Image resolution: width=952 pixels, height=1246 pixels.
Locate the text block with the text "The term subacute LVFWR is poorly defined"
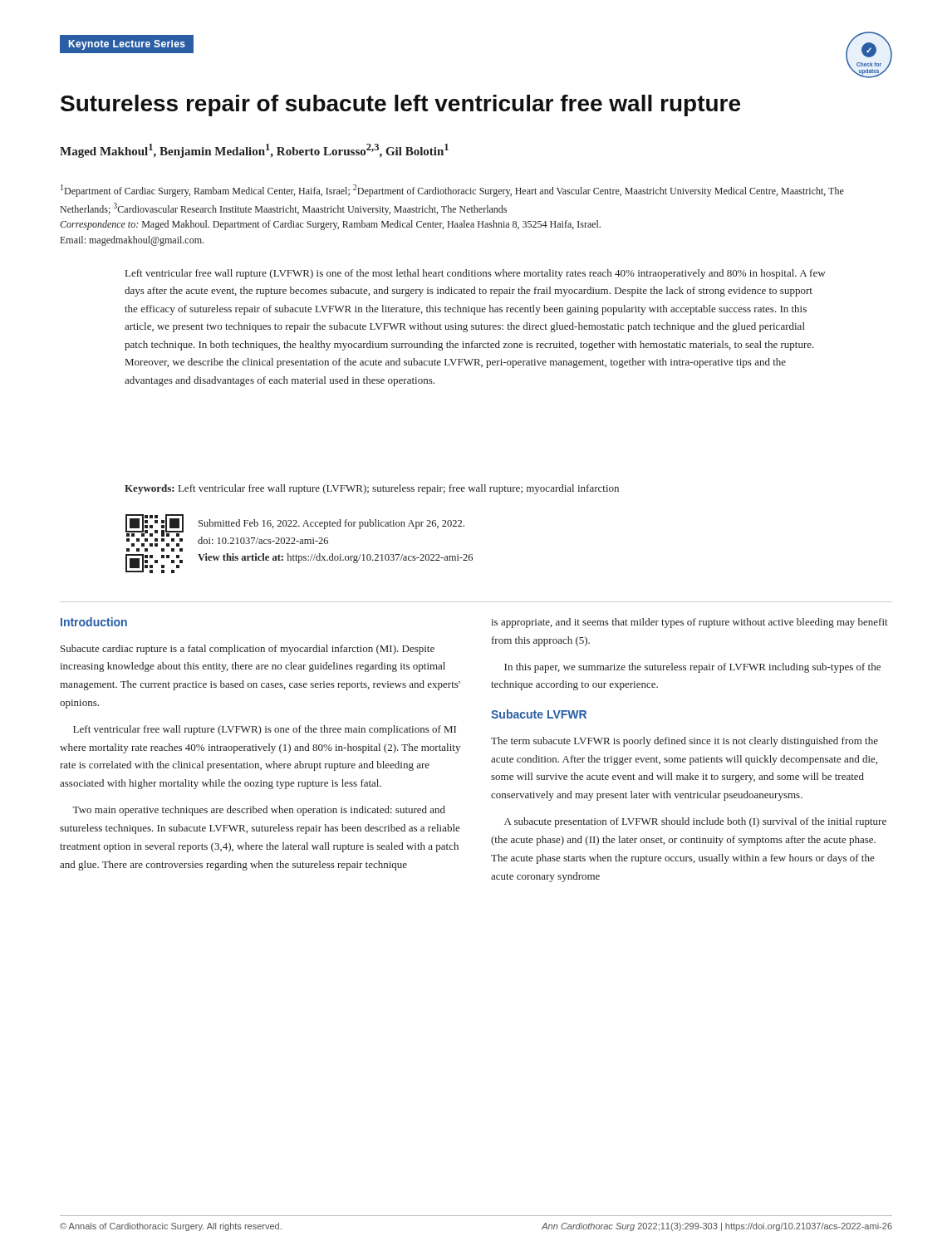coord(685,768)
